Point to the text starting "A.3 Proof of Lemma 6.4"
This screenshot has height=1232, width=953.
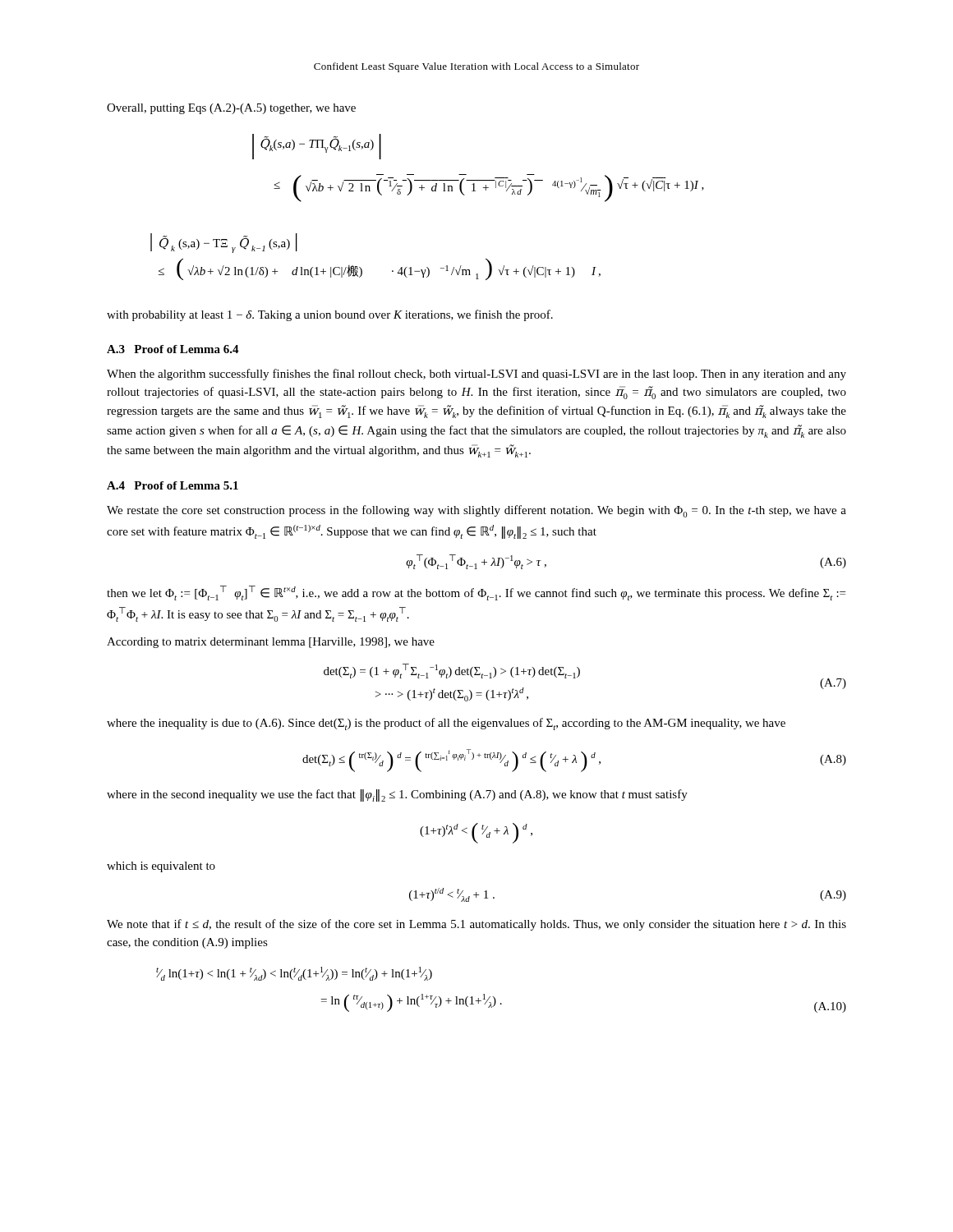(x=173, y=349)
